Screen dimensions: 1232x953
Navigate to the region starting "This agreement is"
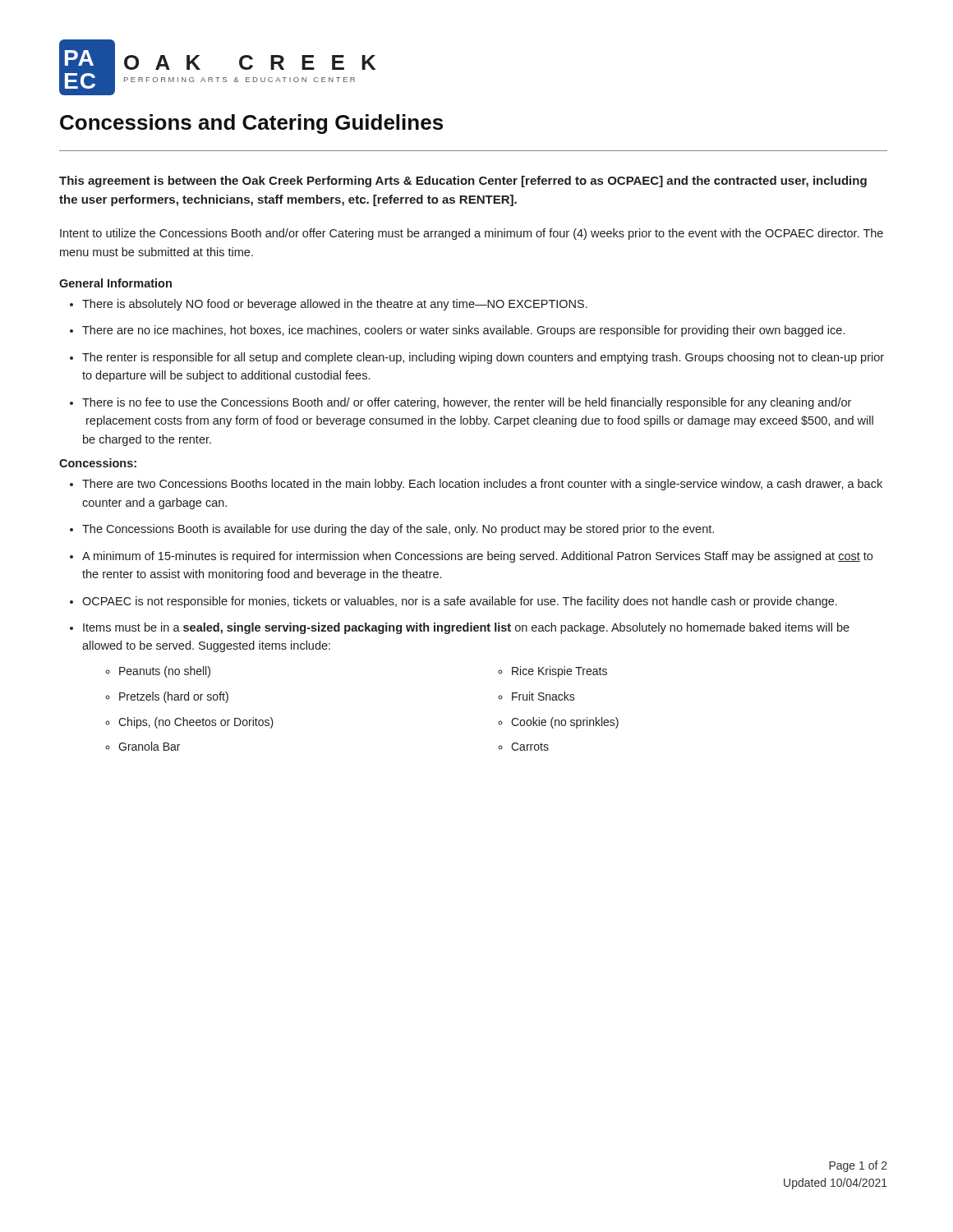point(463,190)
